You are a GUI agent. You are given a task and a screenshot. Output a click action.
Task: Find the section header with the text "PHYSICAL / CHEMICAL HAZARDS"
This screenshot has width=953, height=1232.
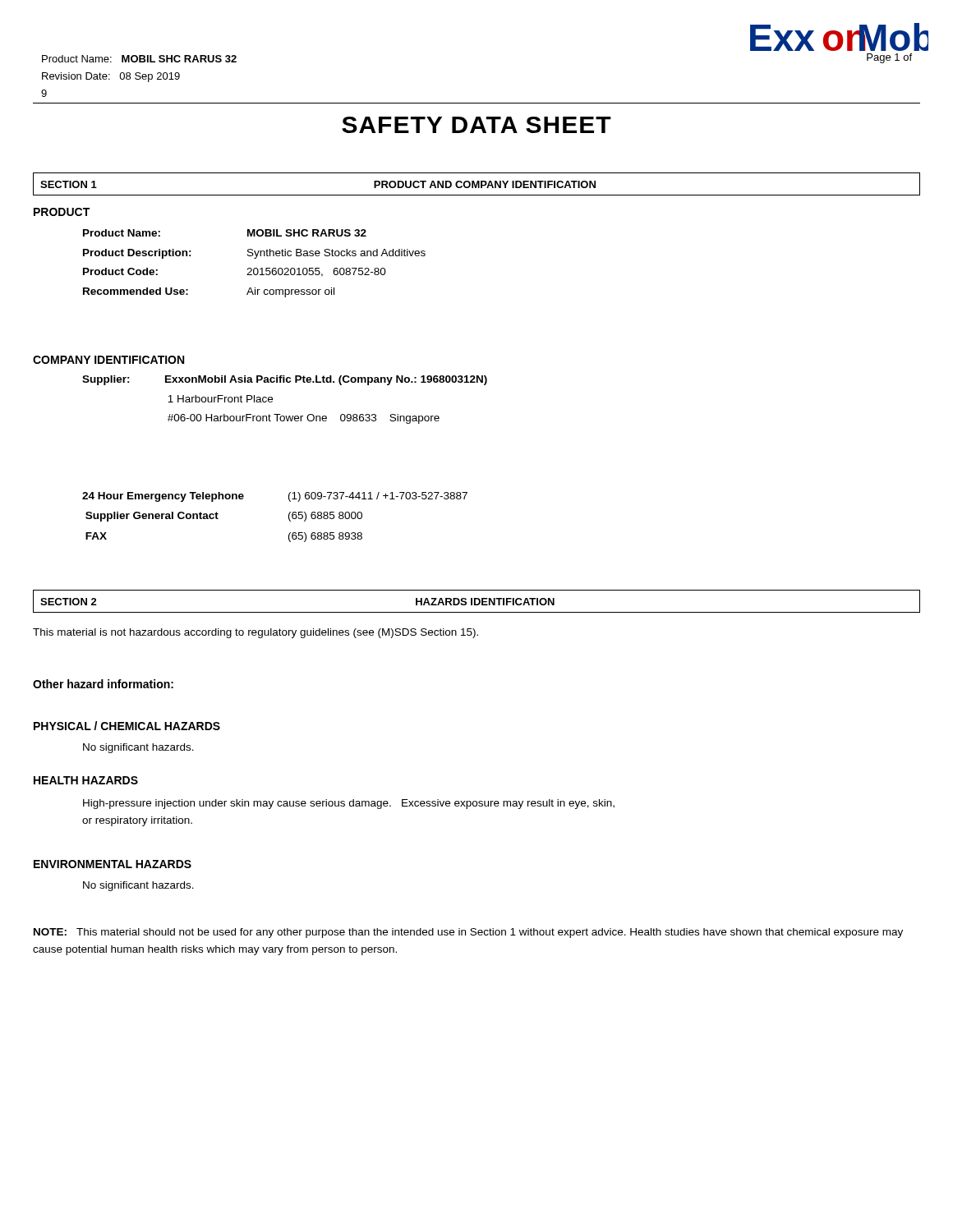[x=127, y=726]
